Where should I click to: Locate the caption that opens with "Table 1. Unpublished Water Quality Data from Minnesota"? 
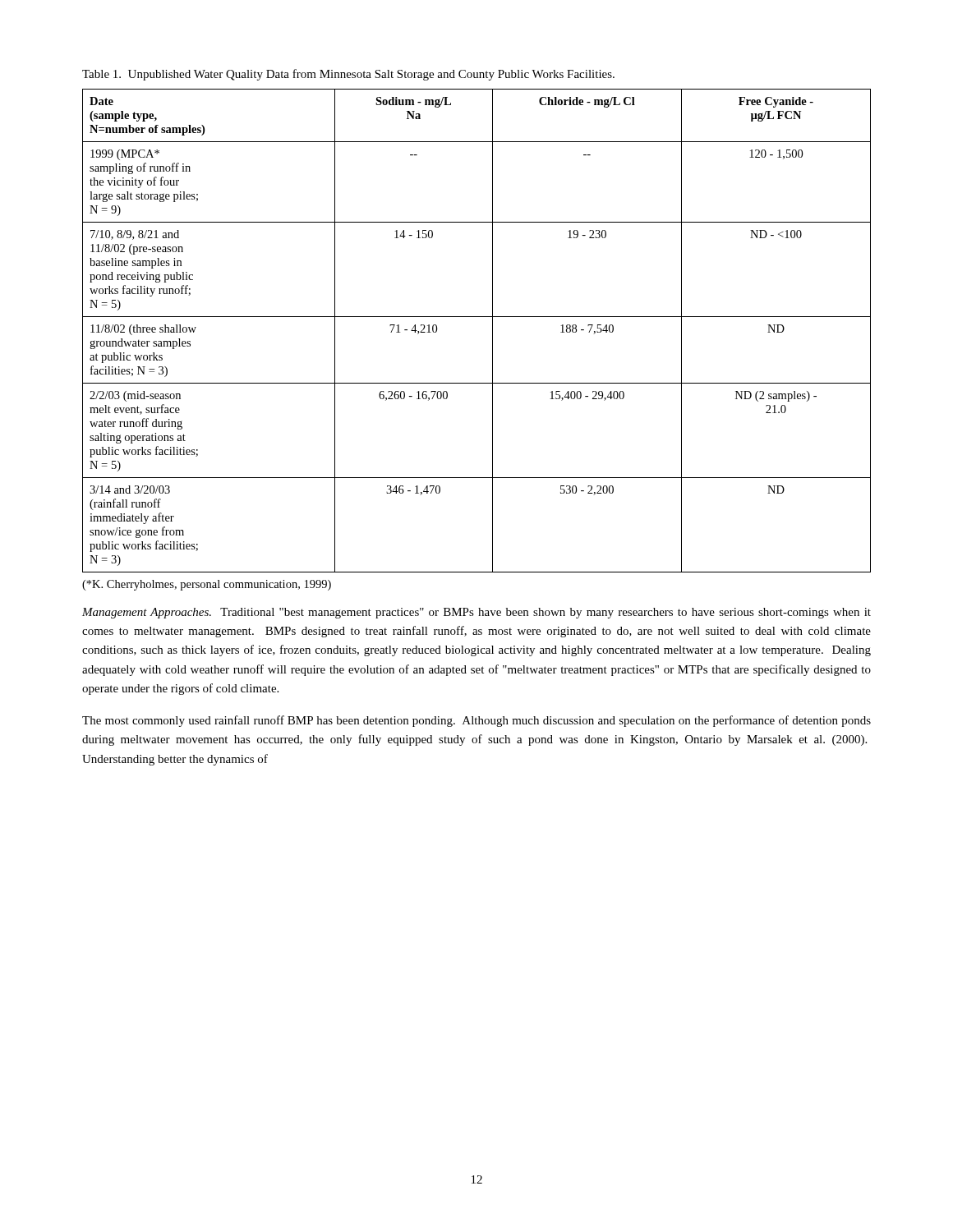[x=349, y=74]
